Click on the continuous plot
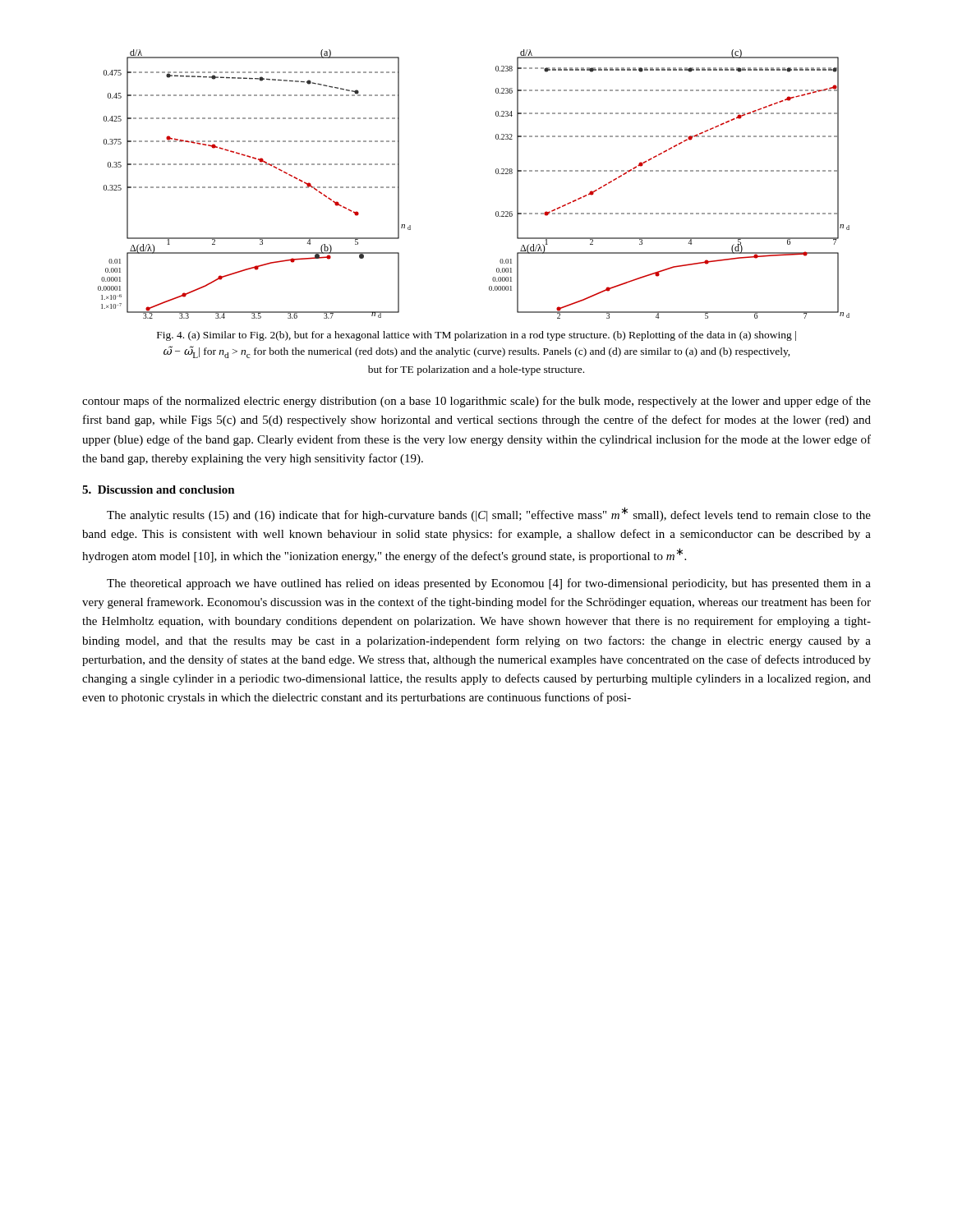Viewport: 953px width, 1232px height. click(x=476, y=185)
